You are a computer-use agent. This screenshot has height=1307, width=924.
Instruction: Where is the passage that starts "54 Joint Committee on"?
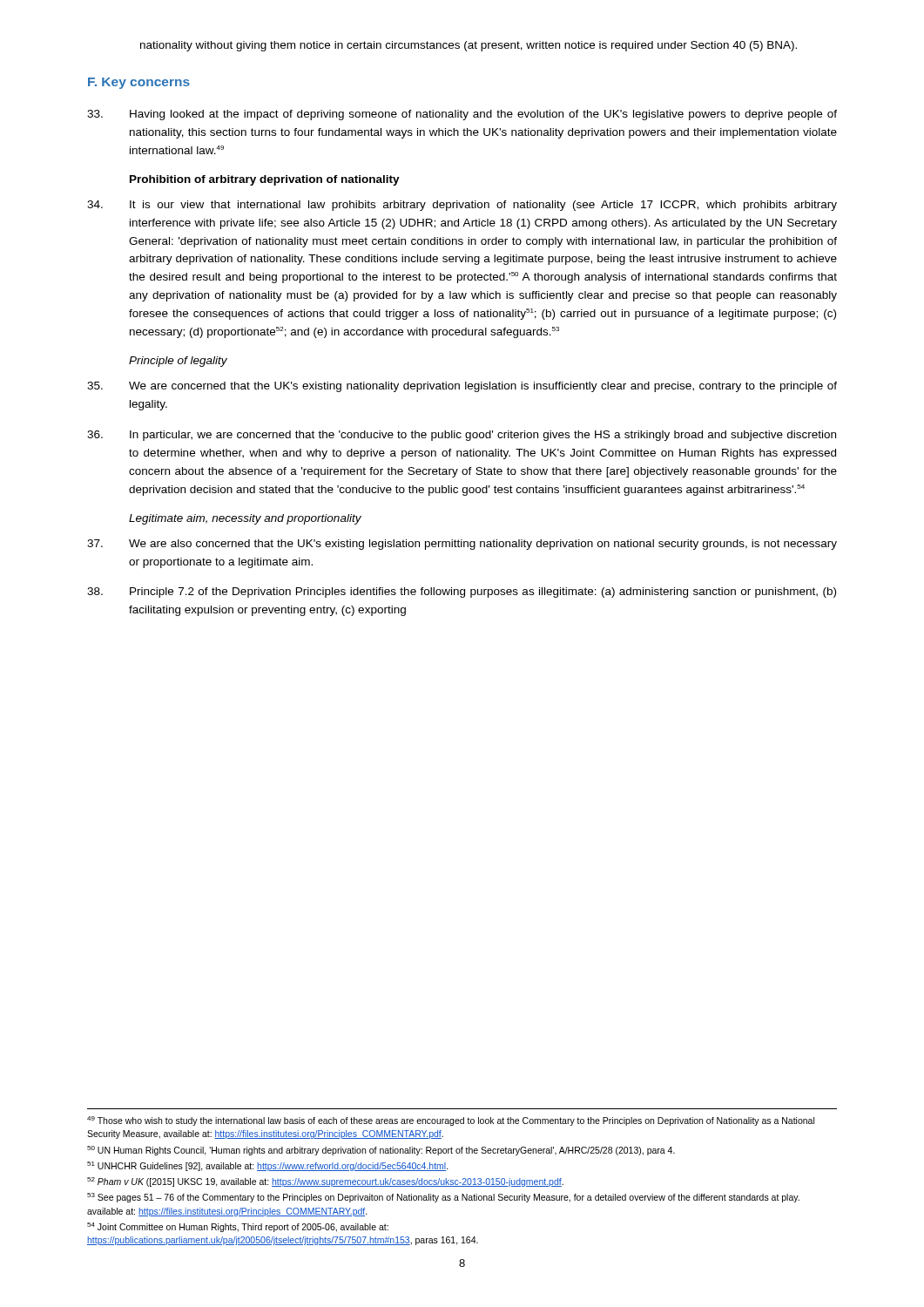[283, 1233]
